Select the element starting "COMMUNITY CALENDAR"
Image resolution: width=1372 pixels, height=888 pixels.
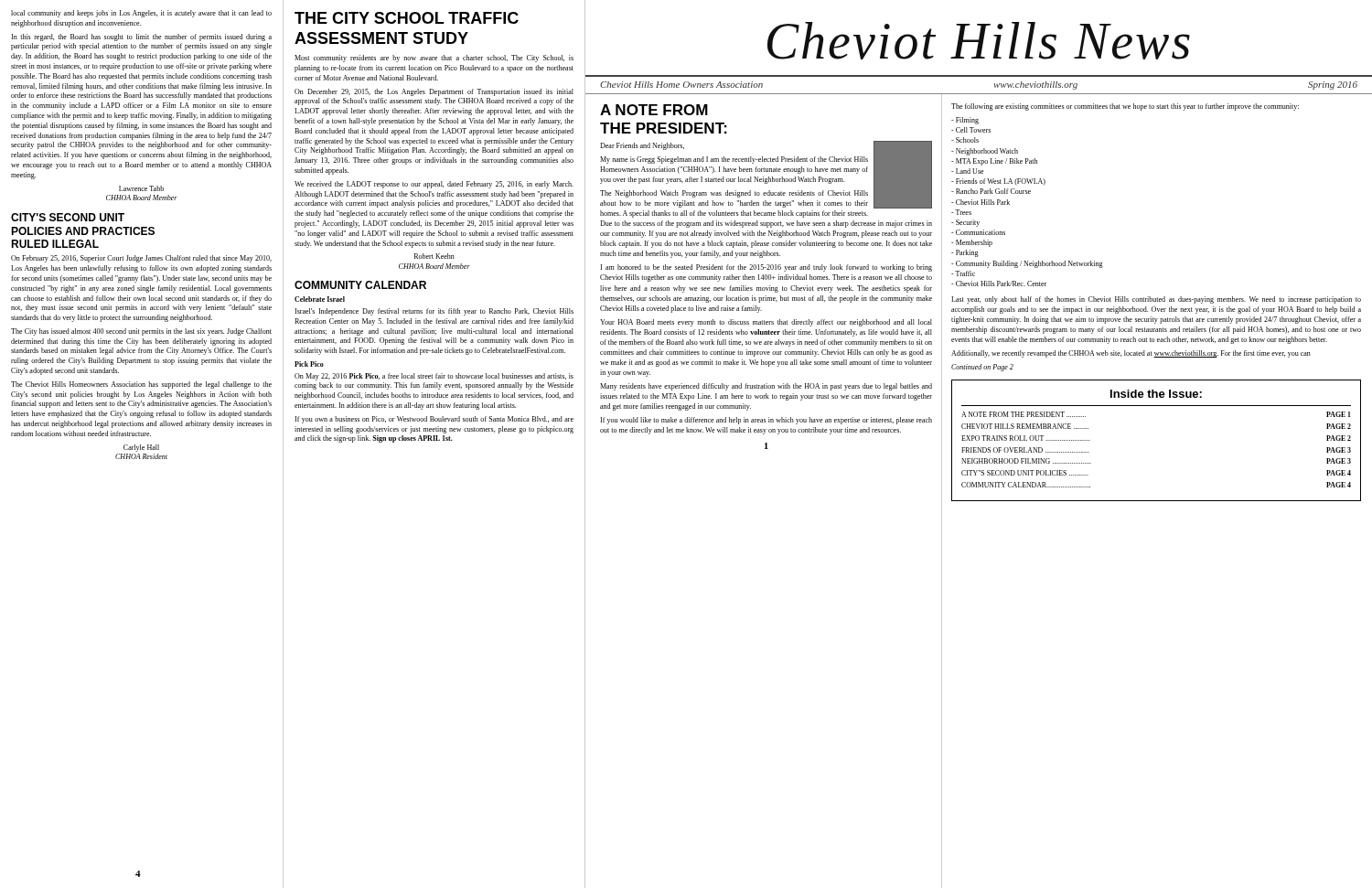coord(434,285)
